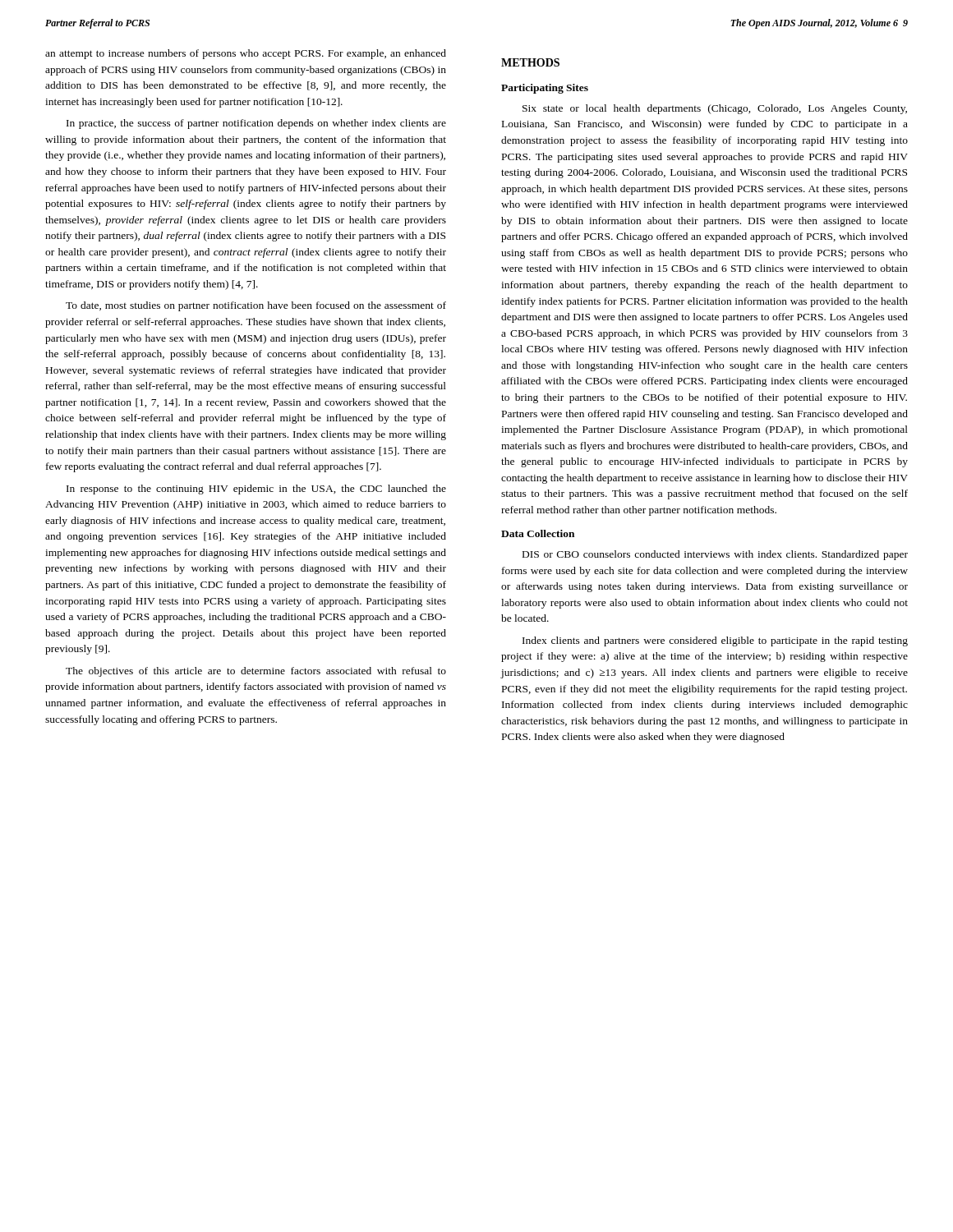Locate the text block starting "To date, most studies"
The width and height of the screenshot is (953, 1232).
(246, 386)
